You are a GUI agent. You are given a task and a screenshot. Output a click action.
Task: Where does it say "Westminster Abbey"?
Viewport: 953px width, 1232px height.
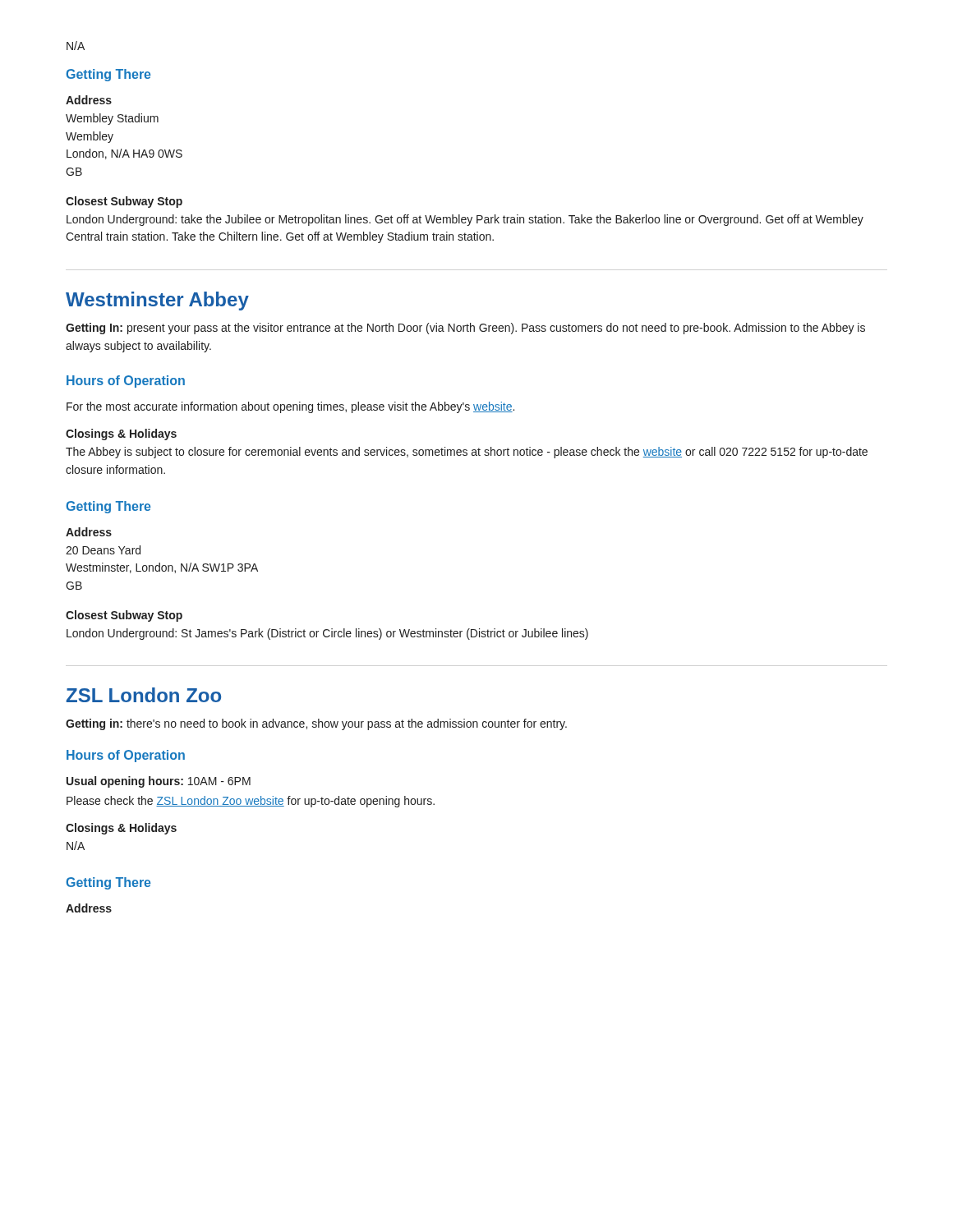click(x=157, y=299)
